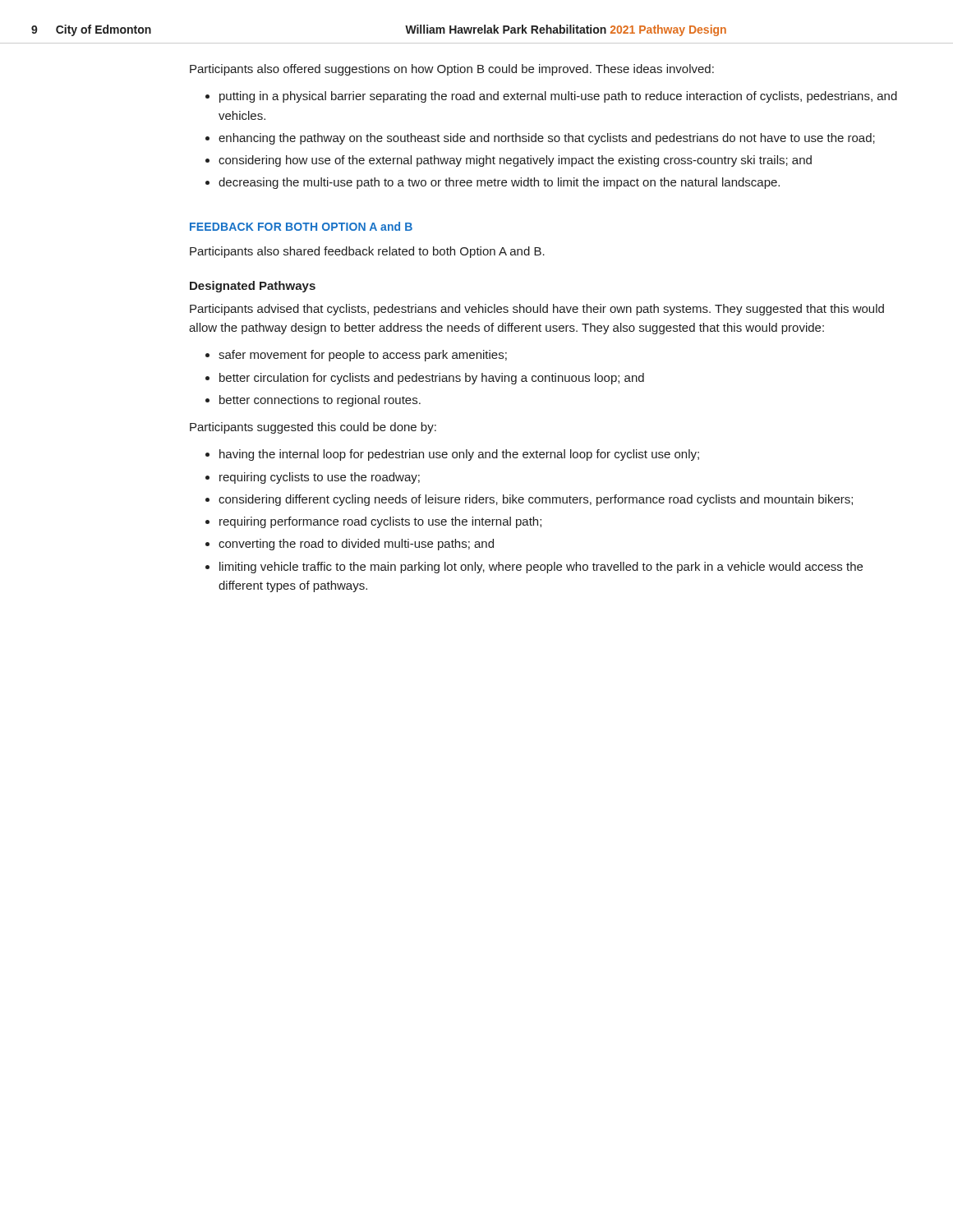Viewport: 953px width, 1232px height.
Task: Point to "FEEDBACK FOR BOTH OPTION A and B"
Action: 301,226
